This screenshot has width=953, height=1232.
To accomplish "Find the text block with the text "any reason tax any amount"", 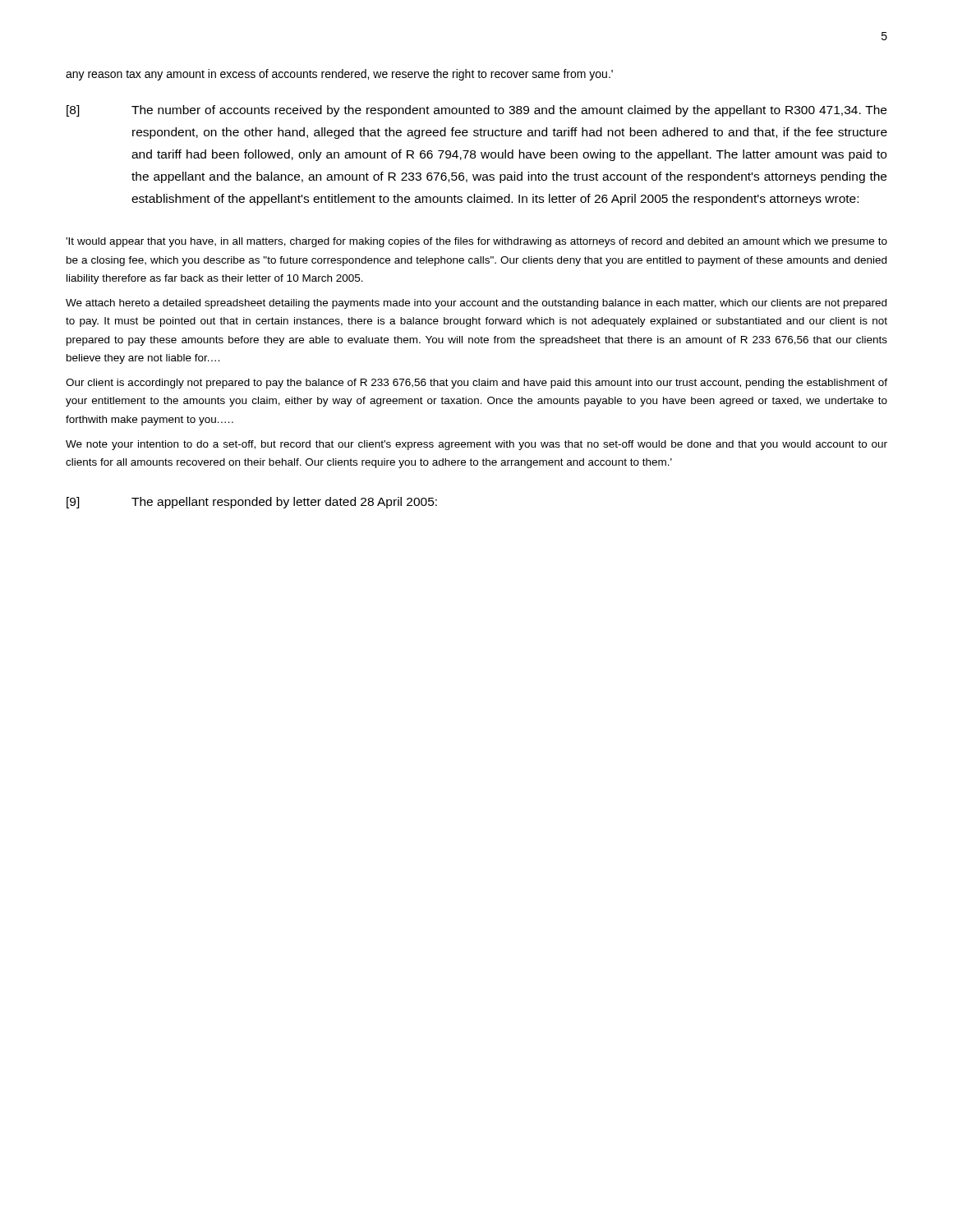I will 340,74.
